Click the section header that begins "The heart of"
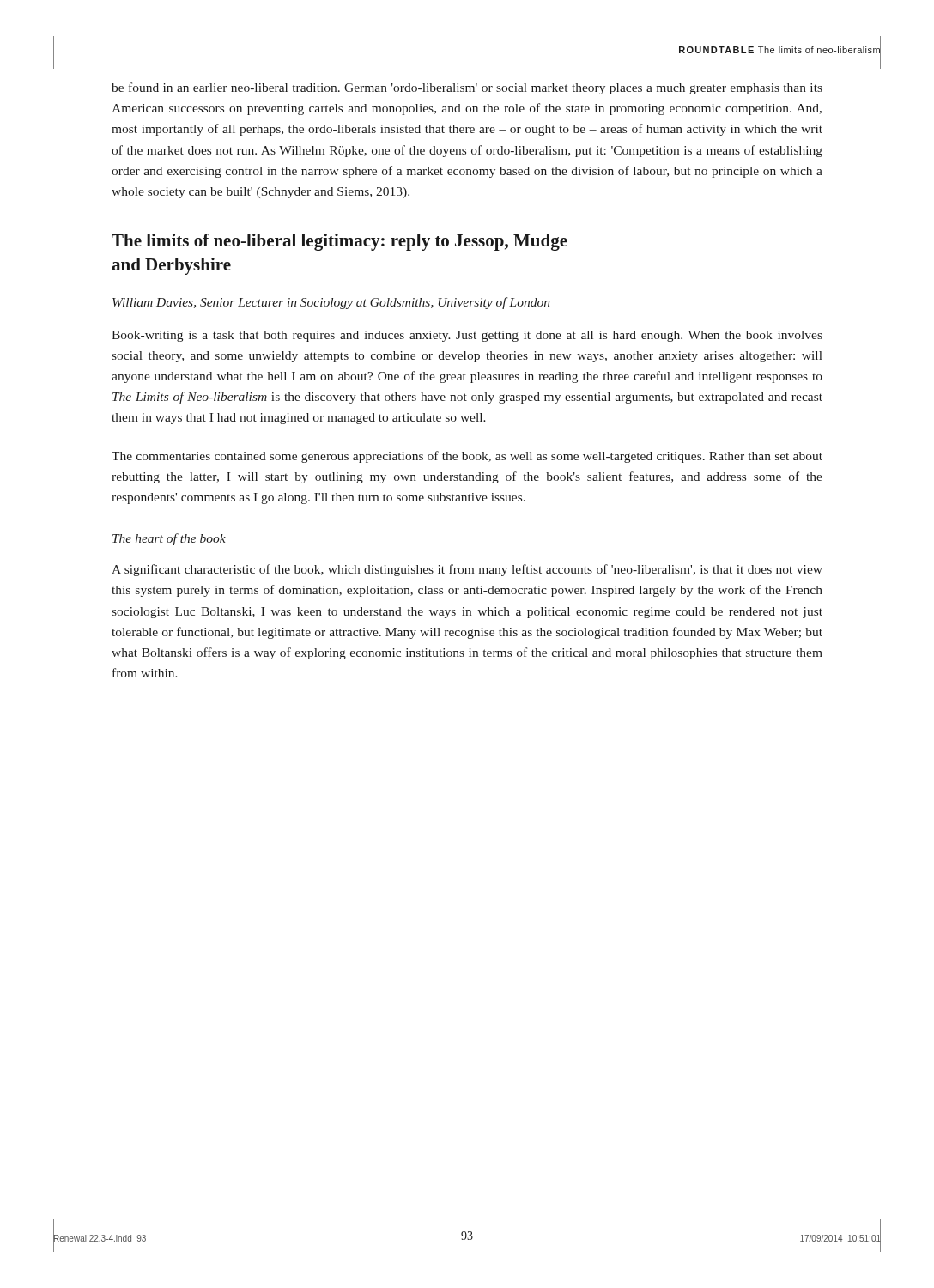 [169, 538]
